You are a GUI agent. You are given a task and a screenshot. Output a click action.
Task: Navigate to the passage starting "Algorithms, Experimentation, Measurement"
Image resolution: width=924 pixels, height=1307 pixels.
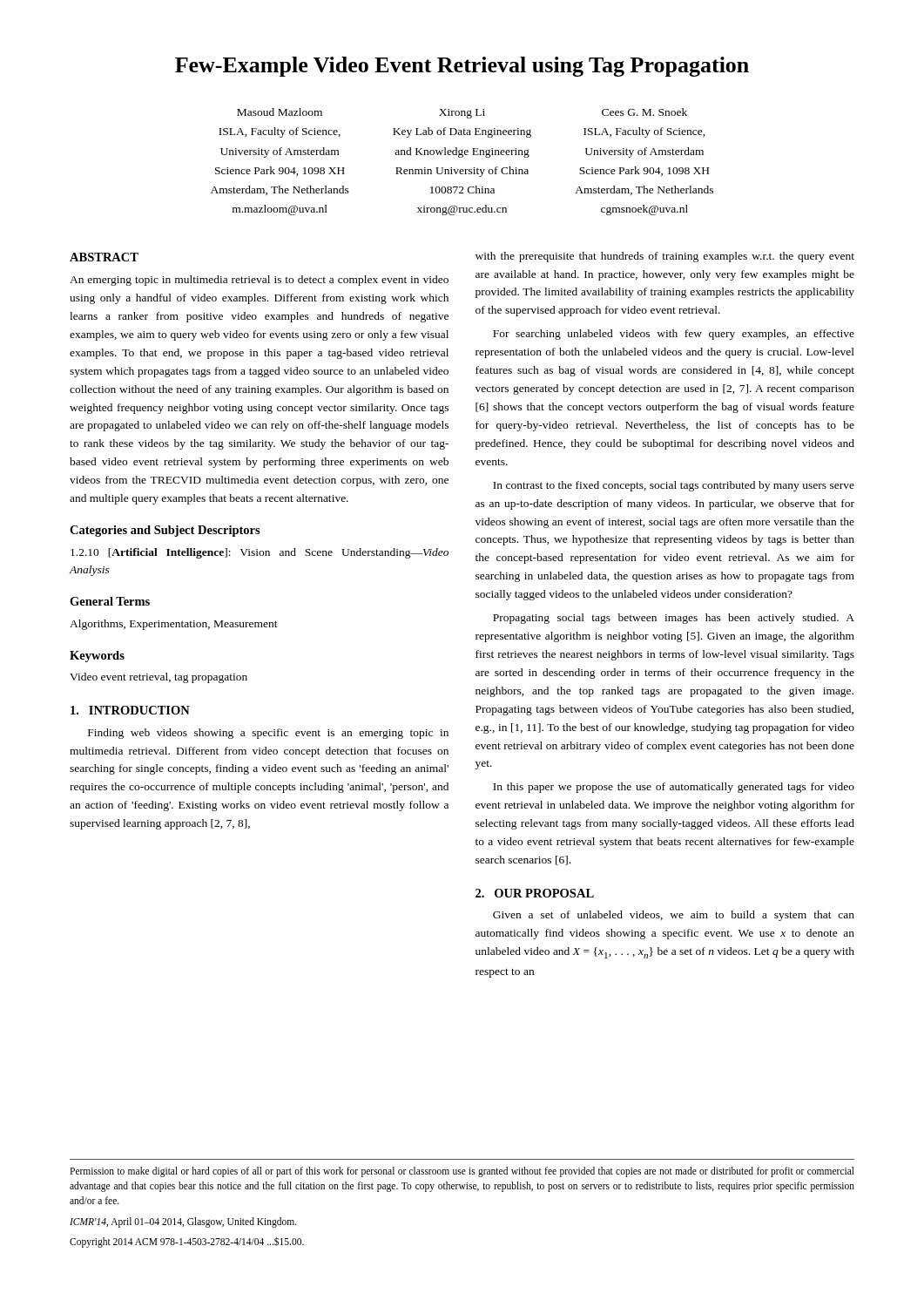tap(259, 624)
